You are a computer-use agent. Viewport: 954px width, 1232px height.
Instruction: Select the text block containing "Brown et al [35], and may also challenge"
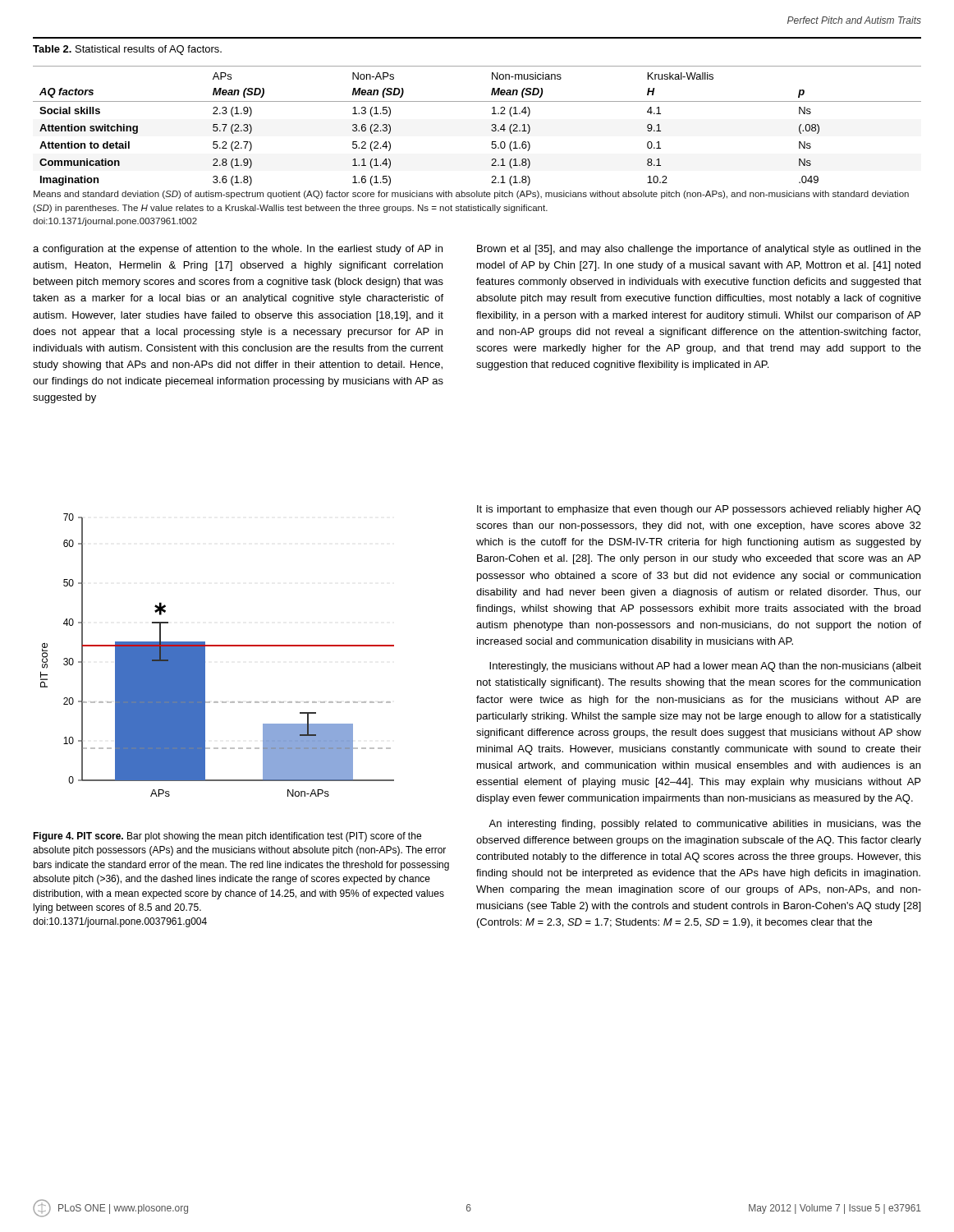699,306
